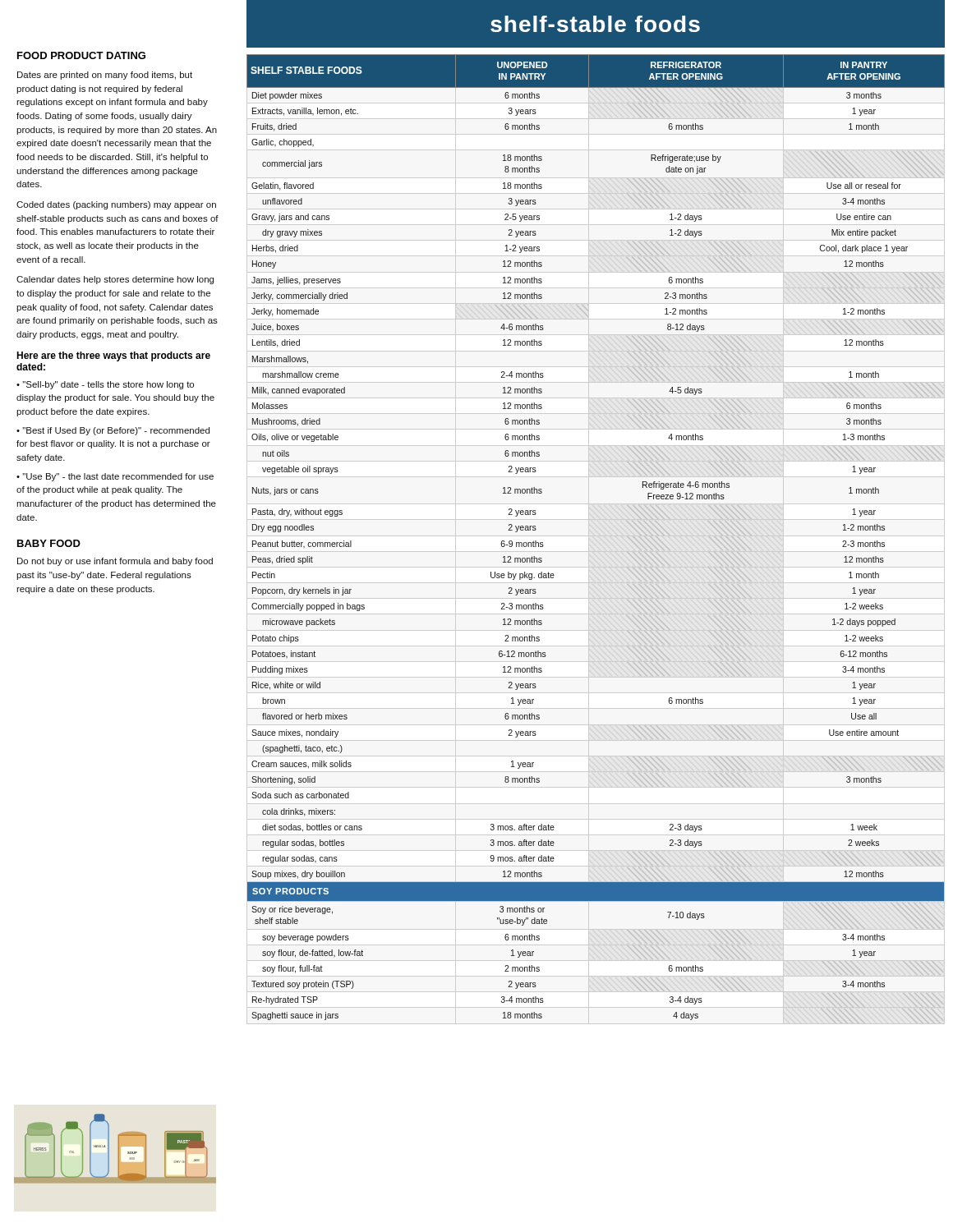The width and height of the screenshot is (953, 1232).
Task: Point to the block beginning "Coded dates (packing numbers)"
Action: click(117, 232)
